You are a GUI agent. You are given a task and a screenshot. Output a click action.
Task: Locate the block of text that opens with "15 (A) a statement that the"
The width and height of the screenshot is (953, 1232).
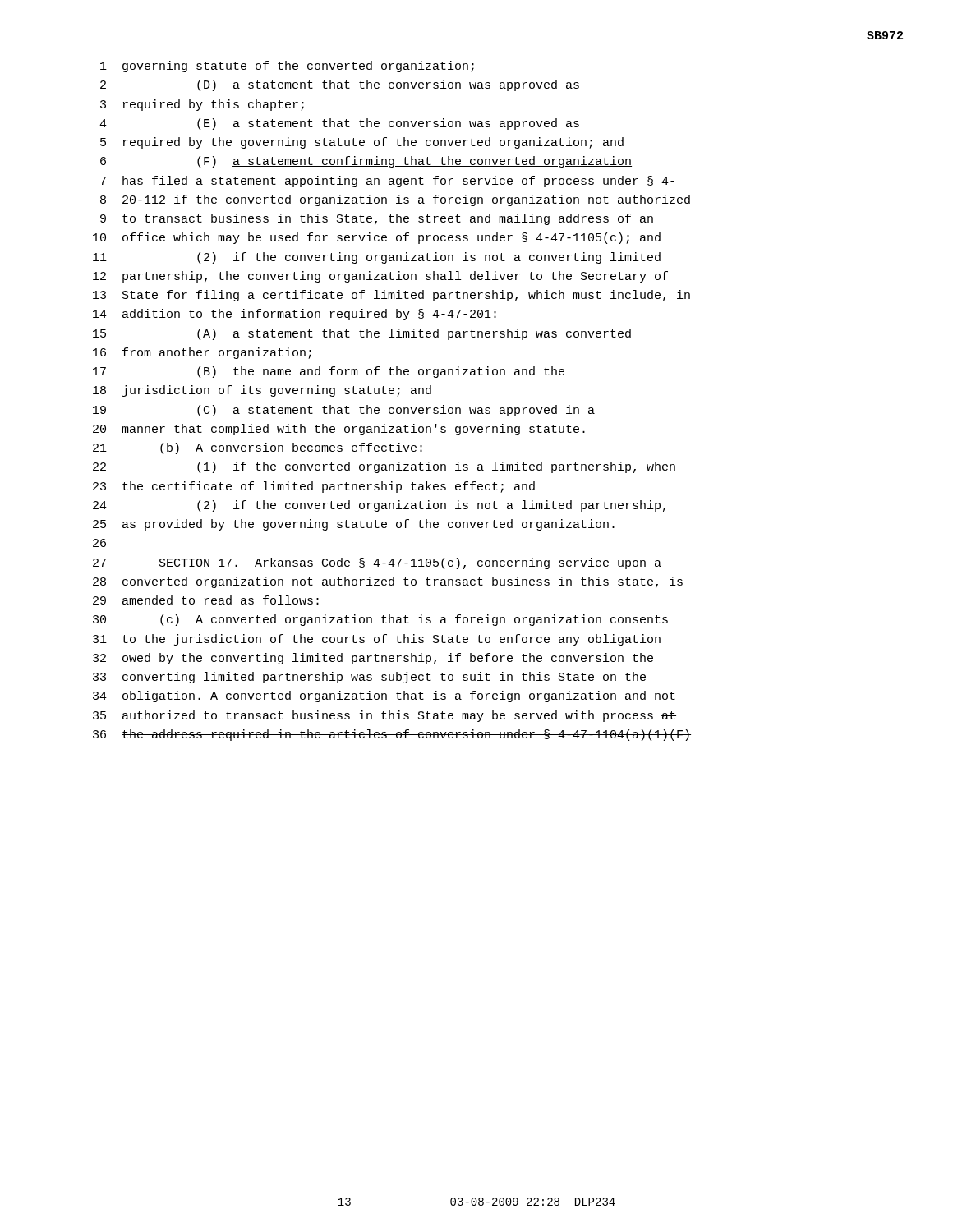[x=476, y=334]
